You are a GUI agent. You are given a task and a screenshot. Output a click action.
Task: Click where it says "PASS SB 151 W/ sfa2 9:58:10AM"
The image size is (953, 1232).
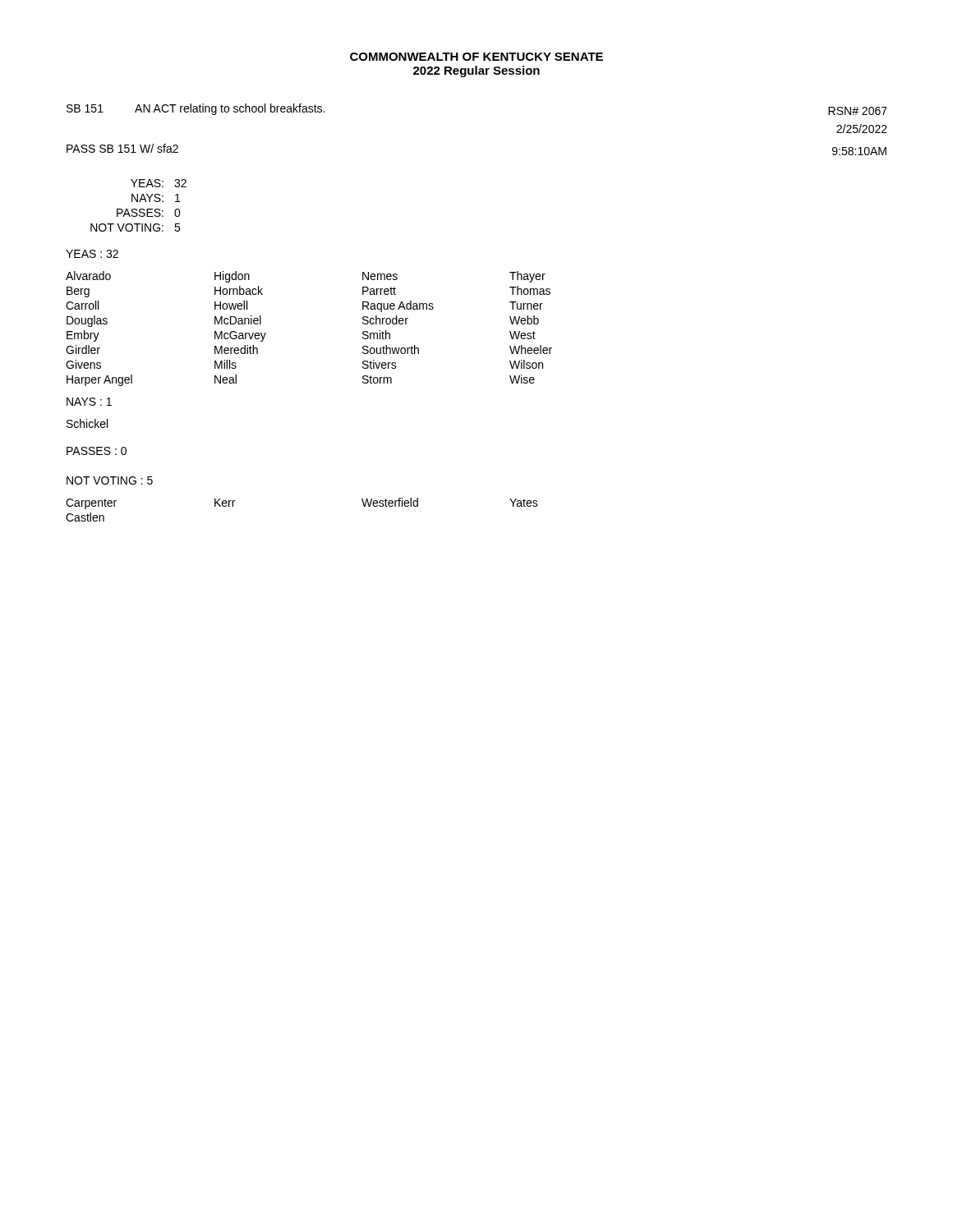[x=120, y=149]
